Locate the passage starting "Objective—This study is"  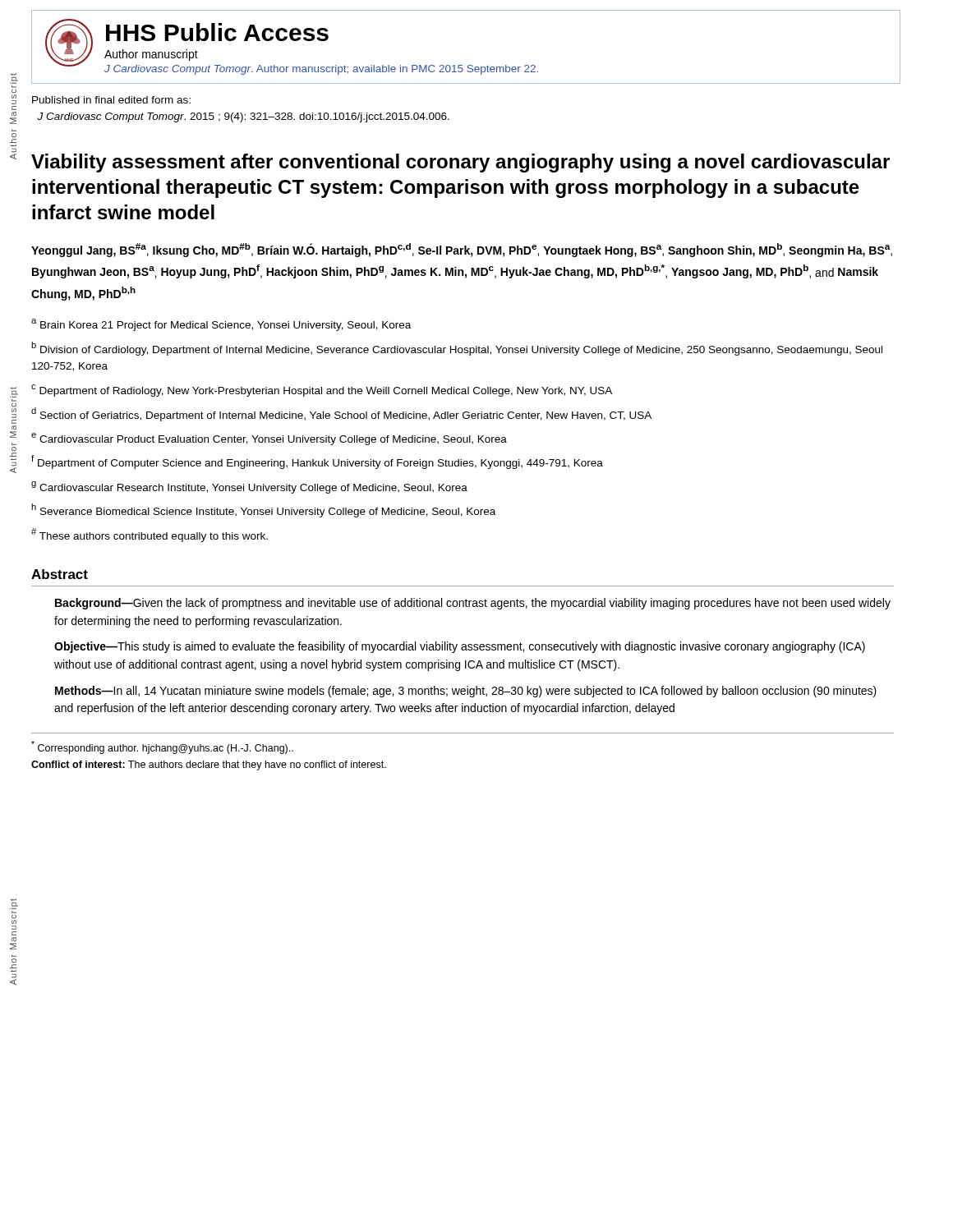(460, 656)
